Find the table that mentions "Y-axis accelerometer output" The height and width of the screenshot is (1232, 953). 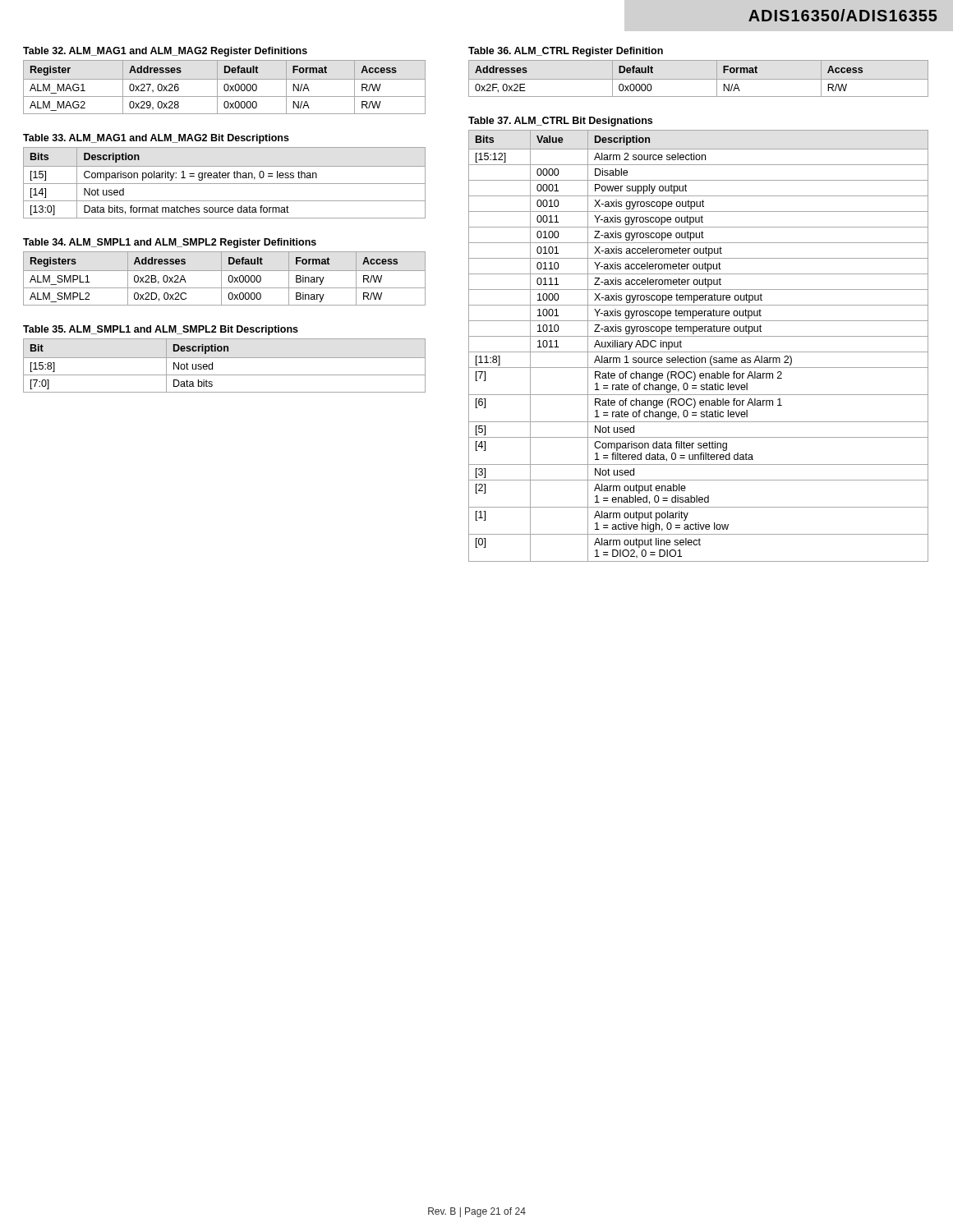point(698,346)
